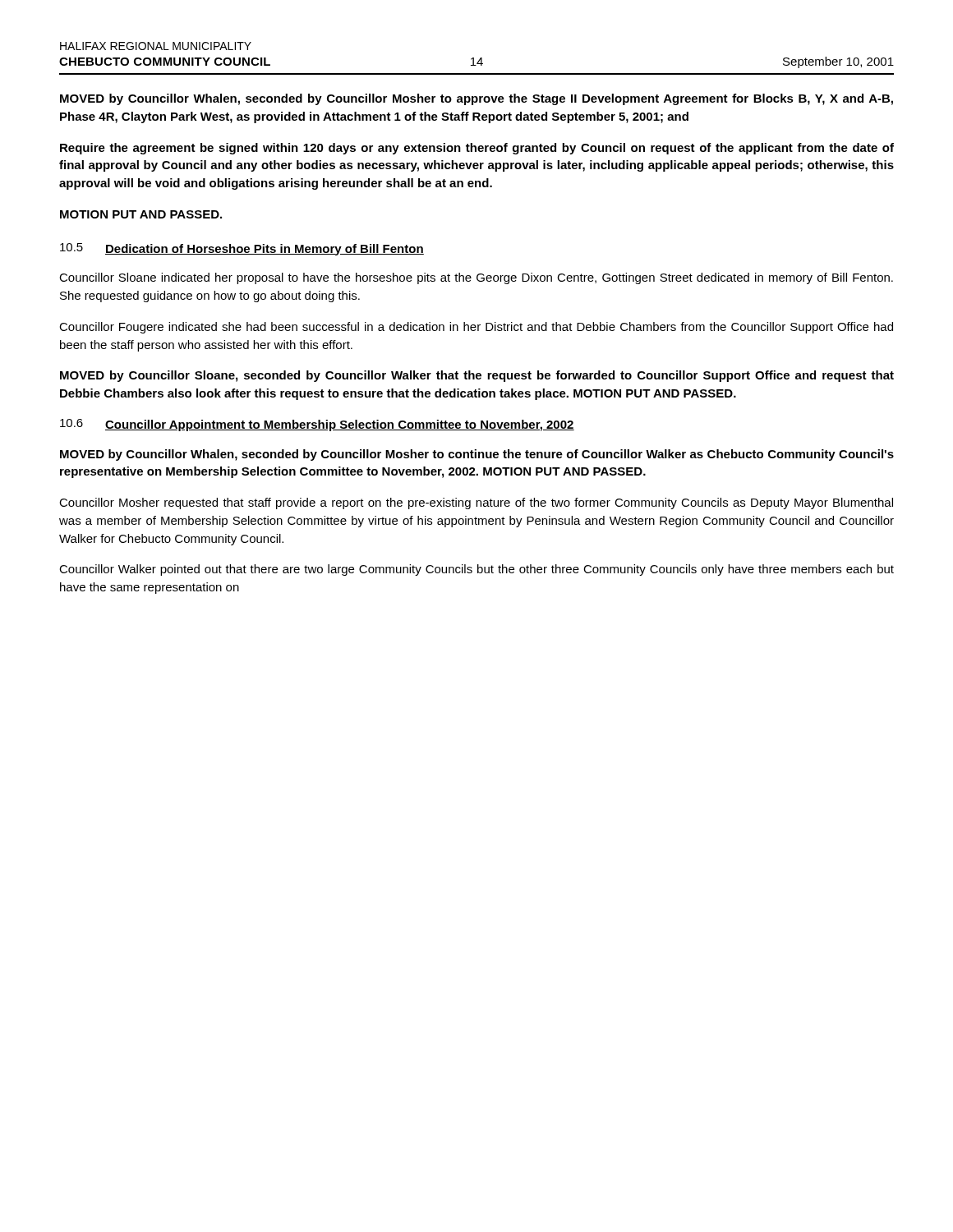Where is the passage that starts "Councillor Fougere indicated she had"?
This screenshot has width=953, height=1232.
(476, 335)
